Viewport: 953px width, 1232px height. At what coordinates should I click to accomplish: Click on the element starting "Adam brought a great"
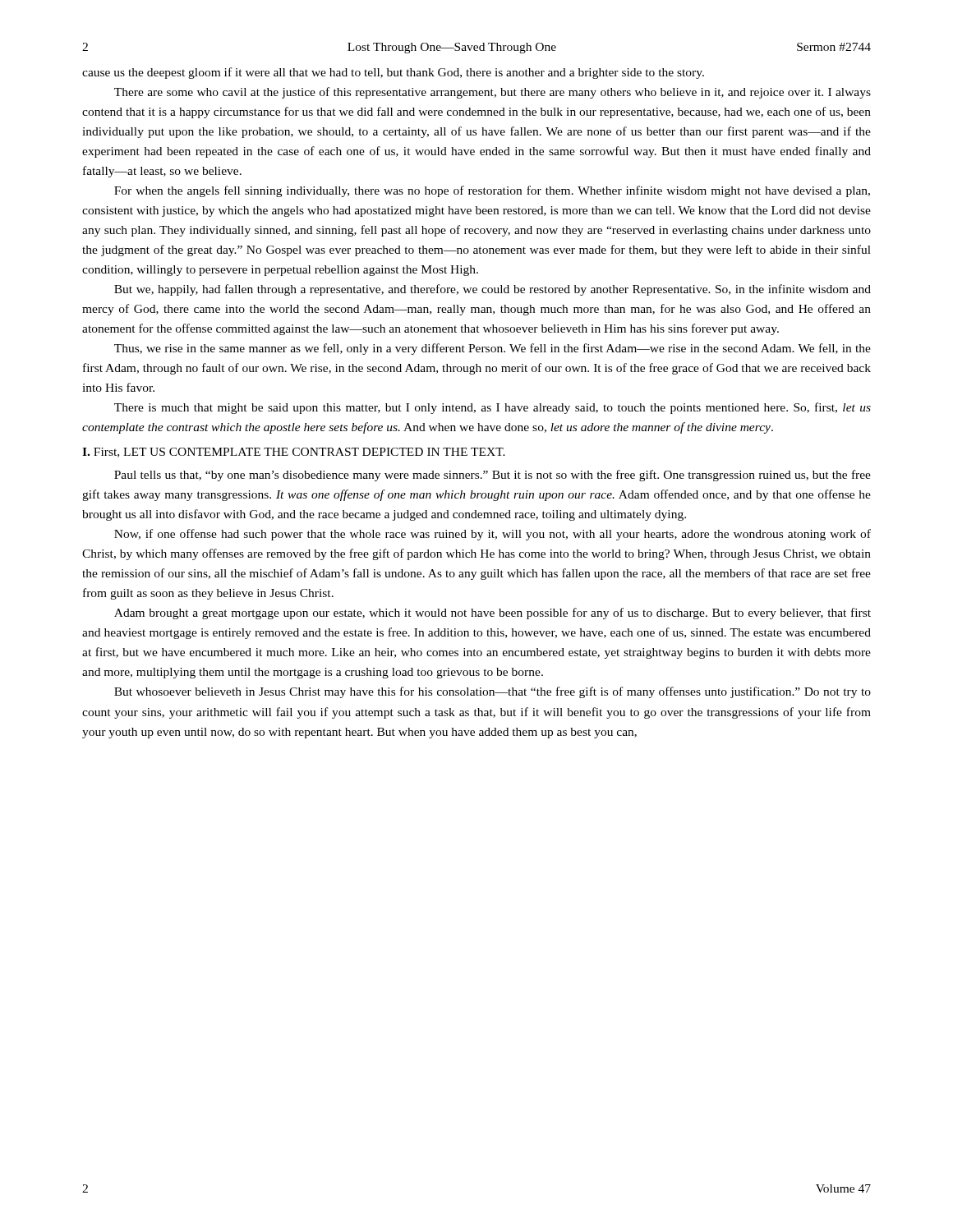[476, 642]
